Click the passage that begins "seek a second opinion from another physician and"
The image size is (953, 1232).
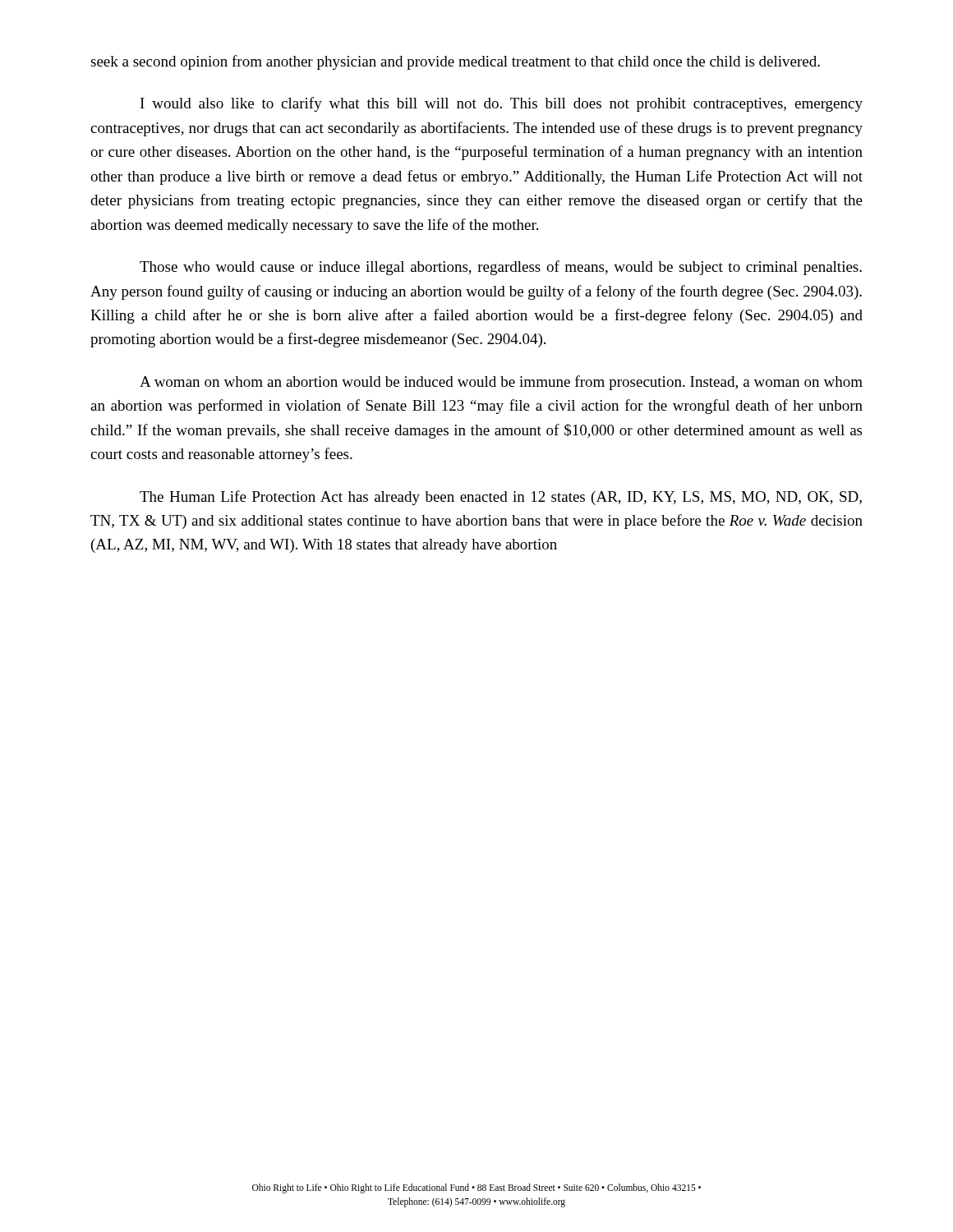456,61
